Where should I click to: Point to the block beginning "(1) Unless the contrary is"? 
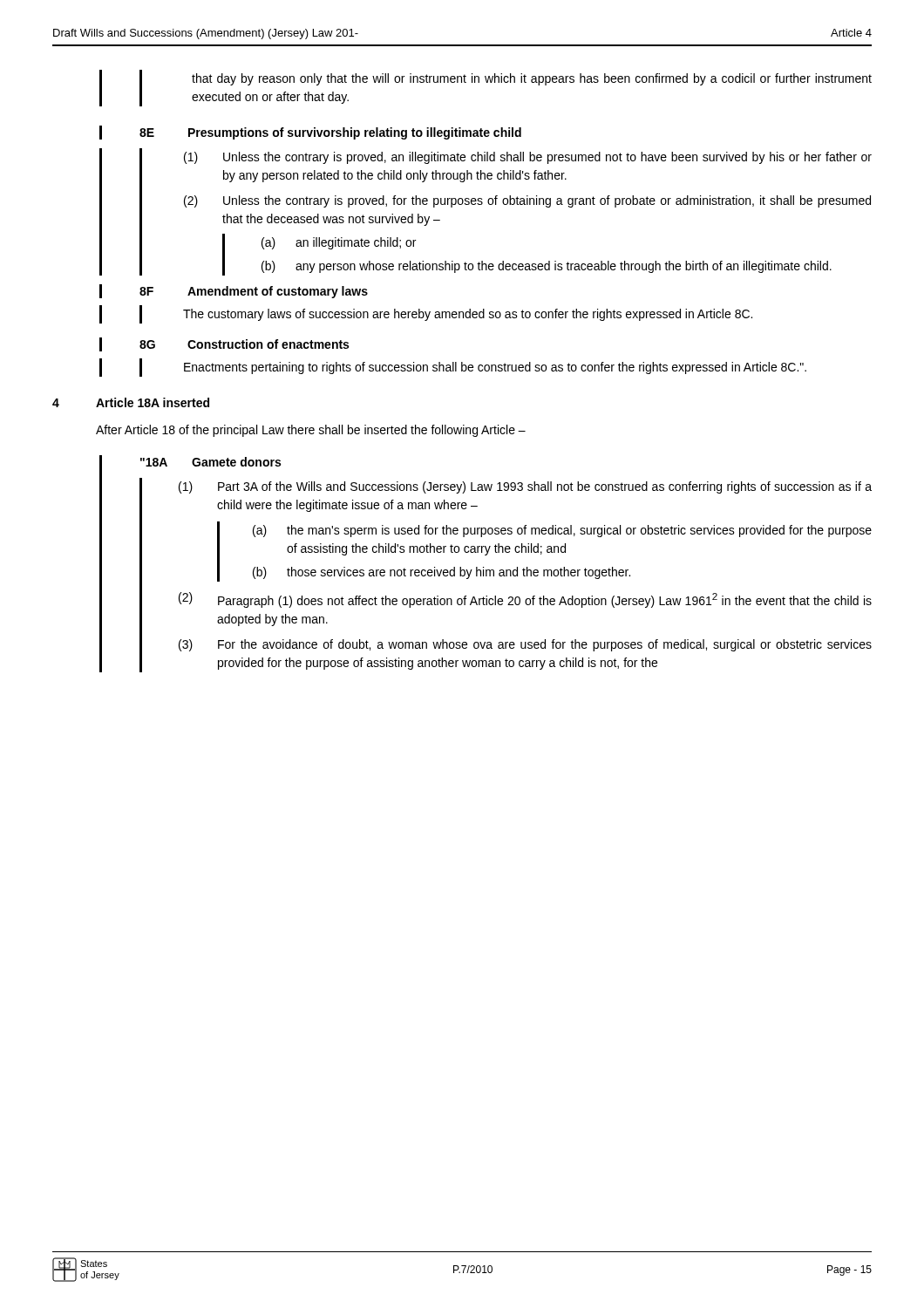point(527,167)
